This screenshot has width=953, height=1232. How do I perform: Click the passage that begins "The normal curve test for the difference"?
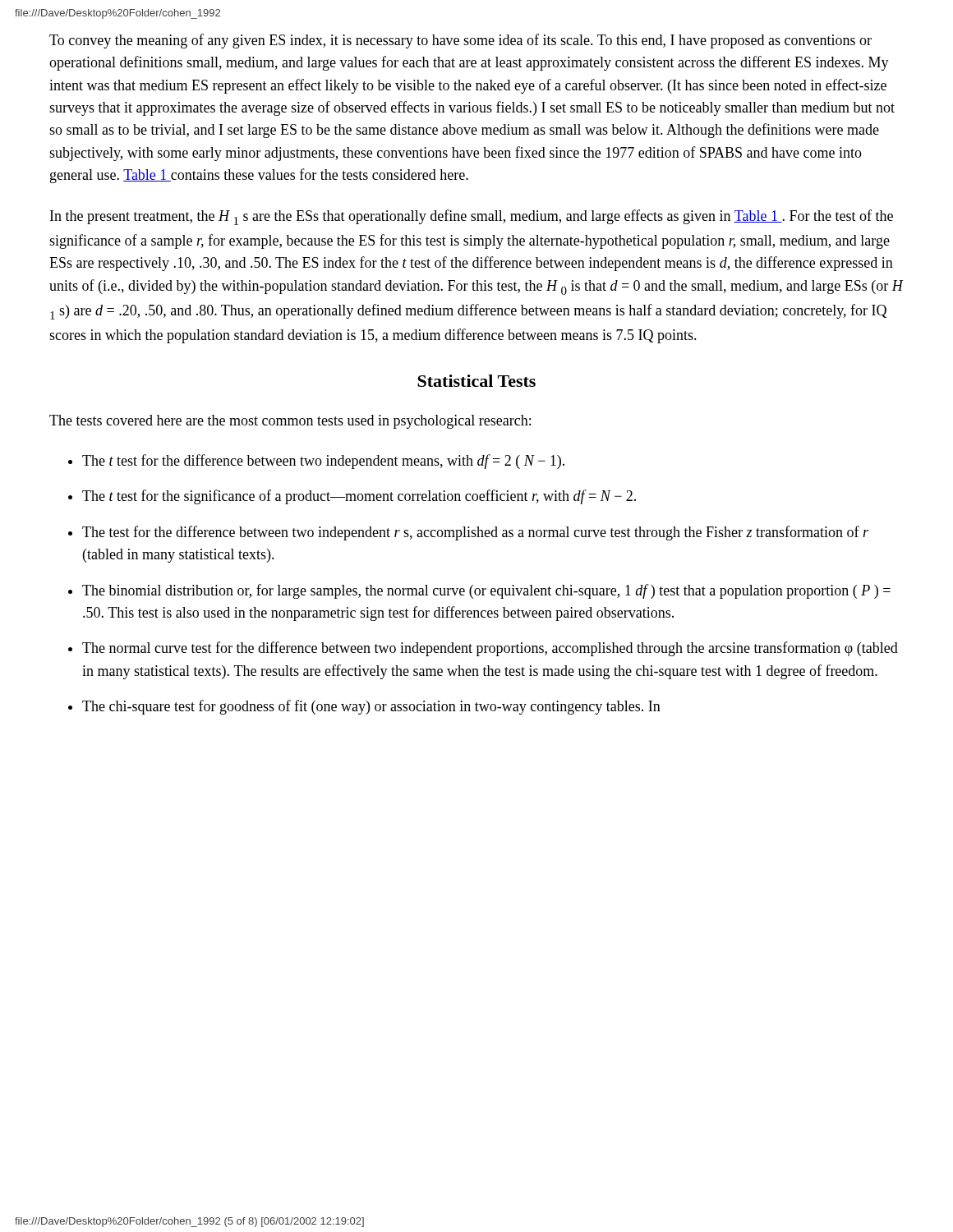[490, 659]
